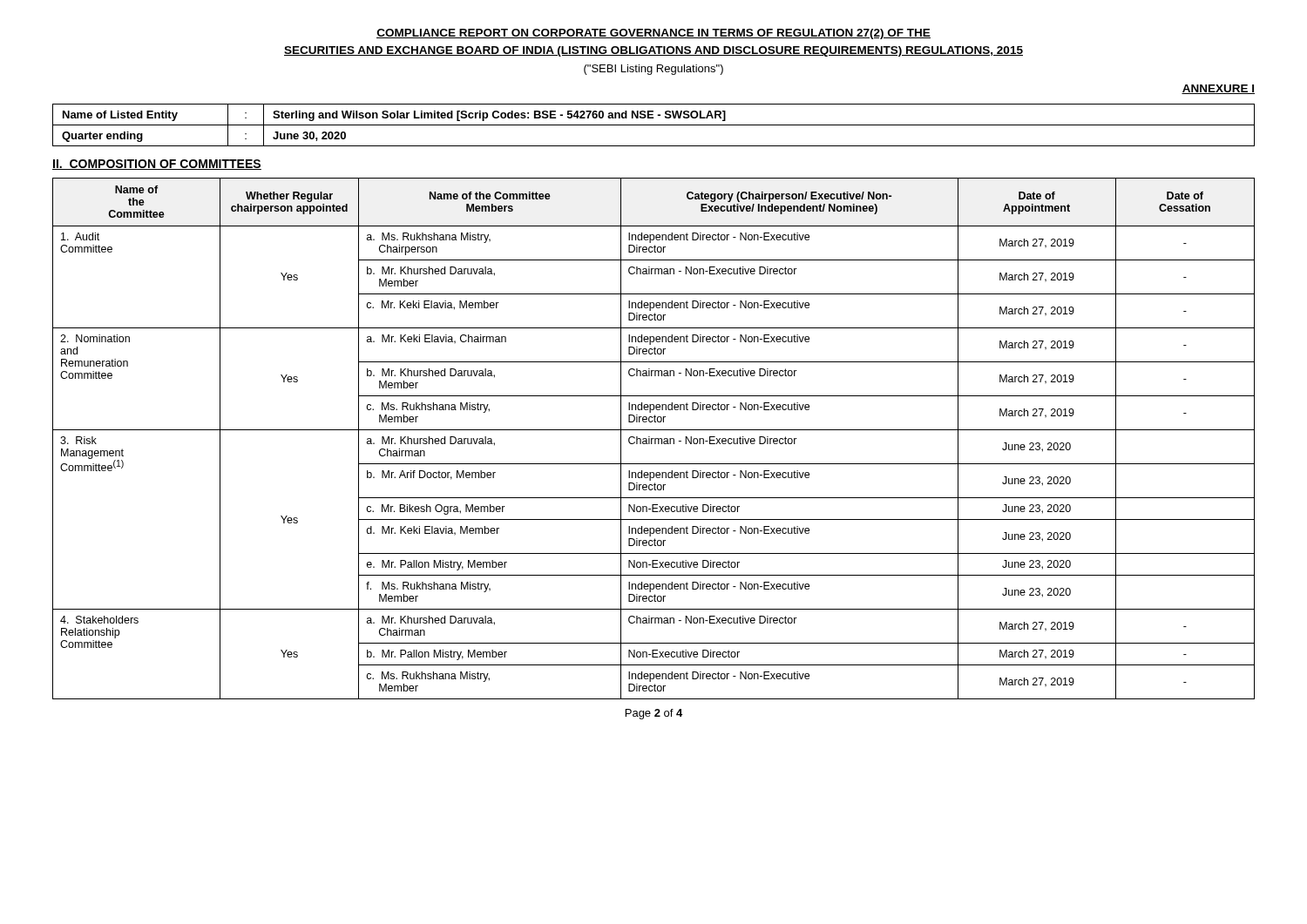Locate the table with the text "June 30, 2020"
Screen dimensions: 924x1307
point(654,125)
